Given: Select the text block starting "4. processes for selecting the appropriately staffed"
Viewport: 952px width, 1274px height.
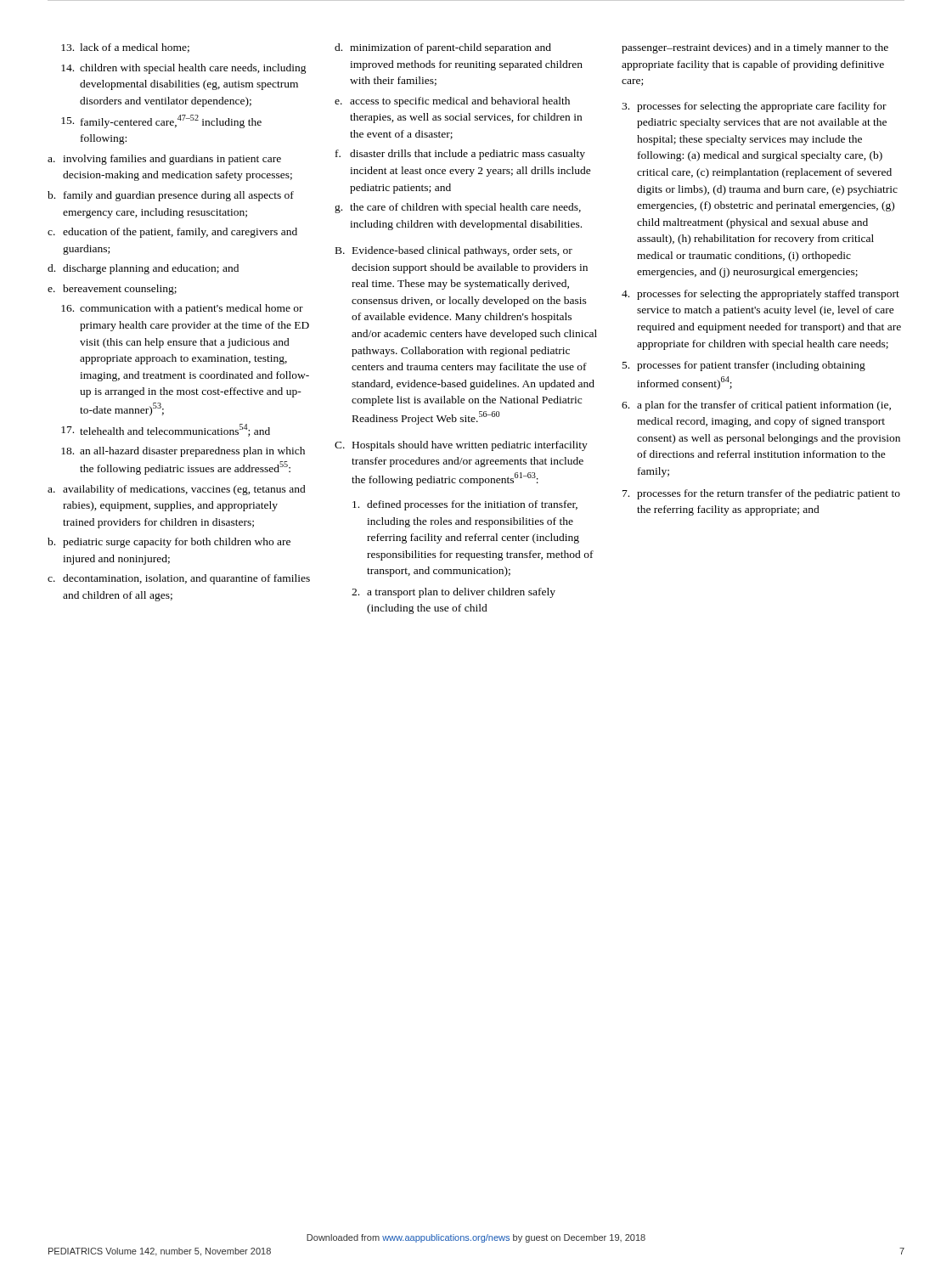Looking at the screenshot, I should click(x=763, y=318).
